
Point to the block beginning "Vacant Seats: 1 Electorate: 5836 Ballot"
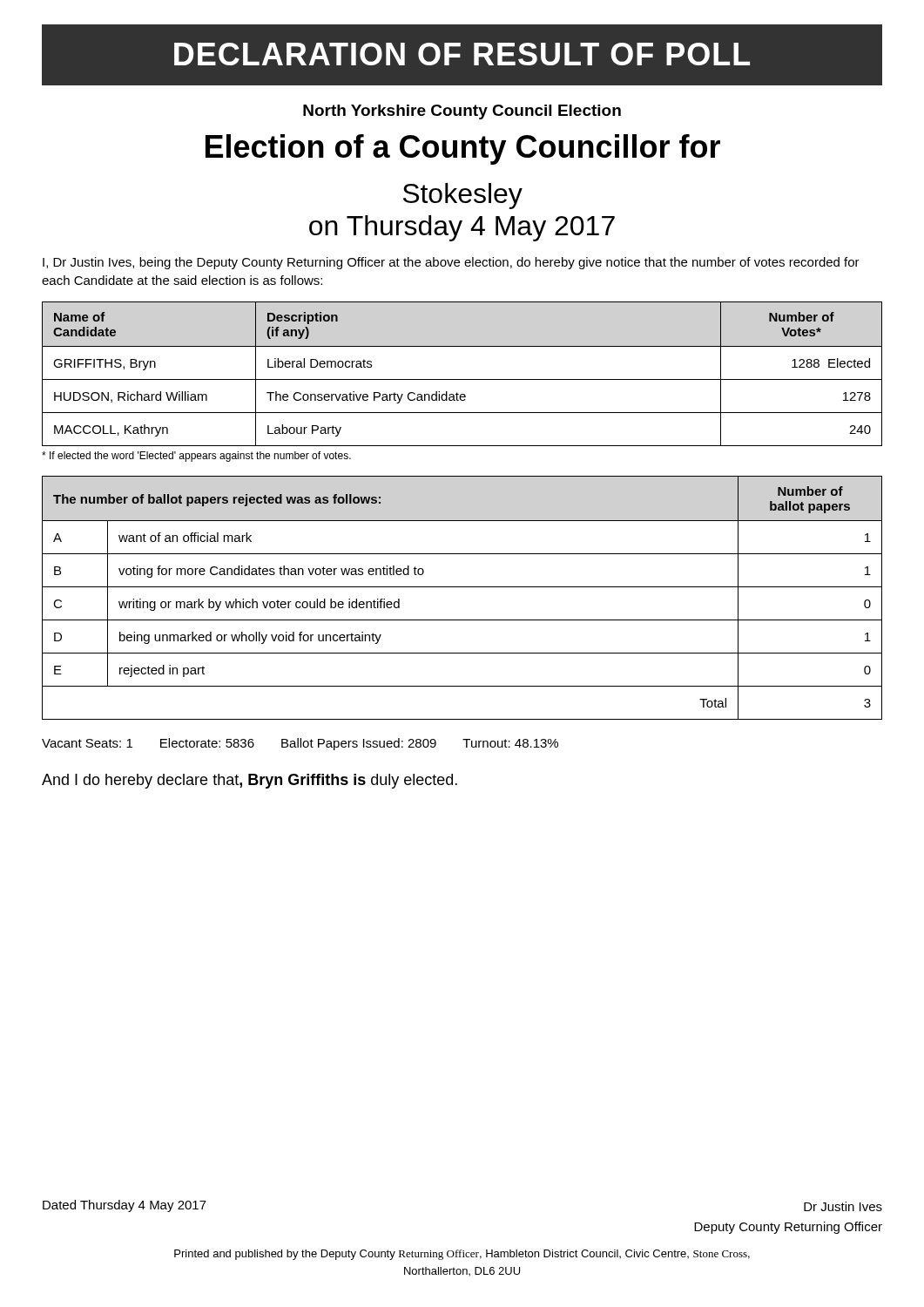(x=300, y=743)
